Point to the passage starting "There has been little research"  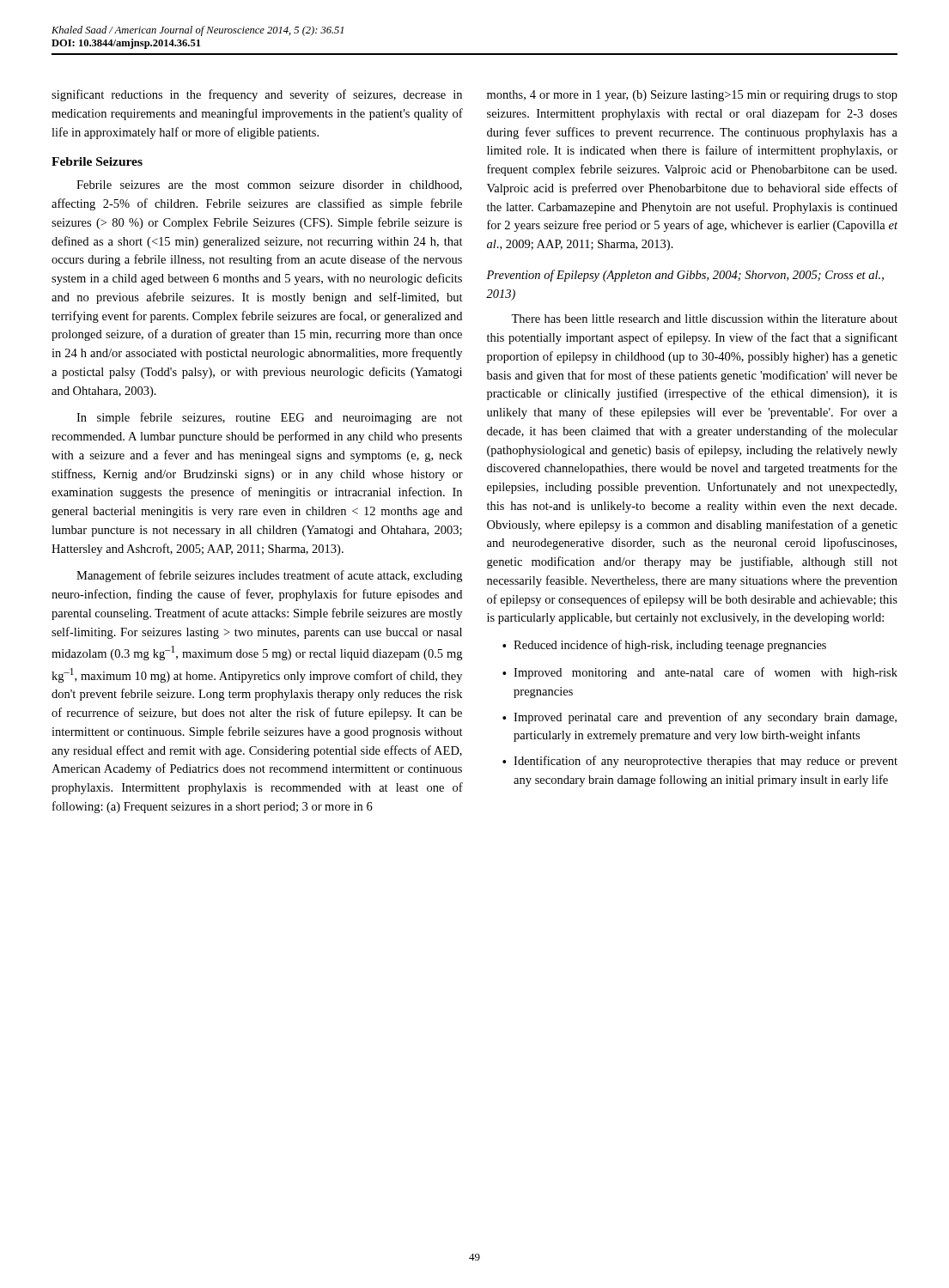click(692, 469)
